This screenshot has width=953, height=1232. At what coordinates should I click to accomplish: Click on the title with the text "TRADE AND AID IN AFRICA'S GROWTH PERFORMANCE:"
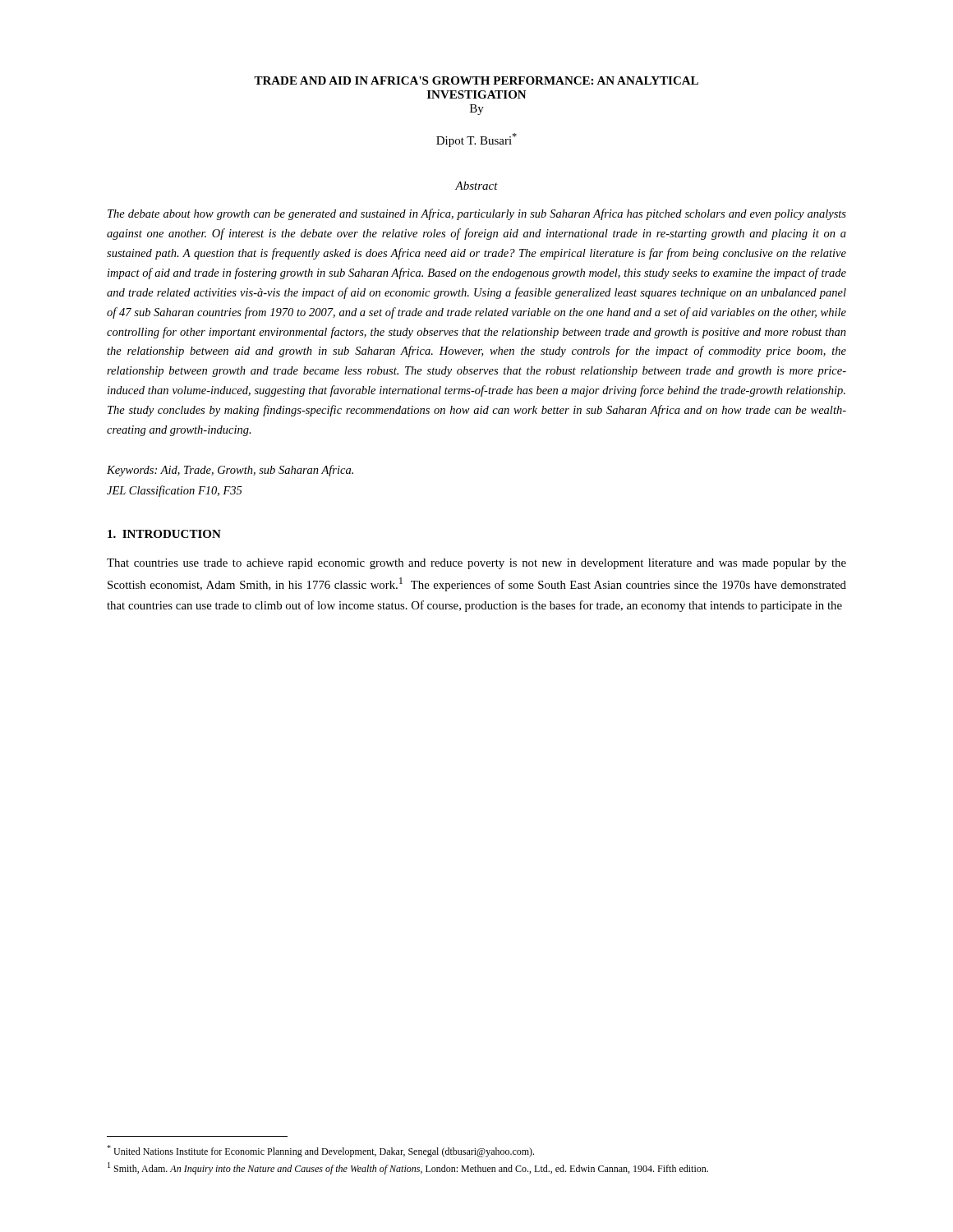pos(476,94)
